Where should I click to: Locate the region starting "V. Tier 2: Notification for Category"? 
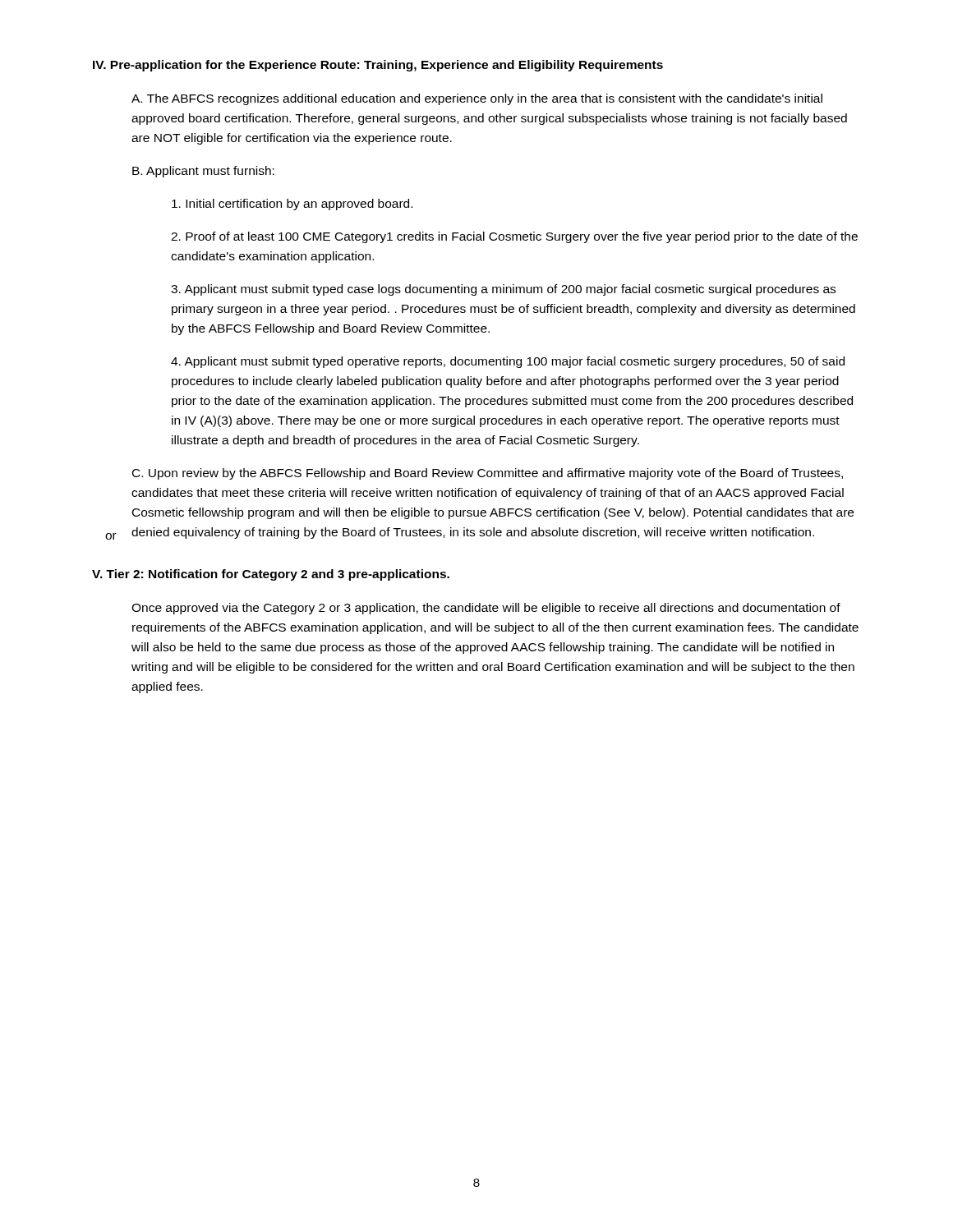point(271,574)
